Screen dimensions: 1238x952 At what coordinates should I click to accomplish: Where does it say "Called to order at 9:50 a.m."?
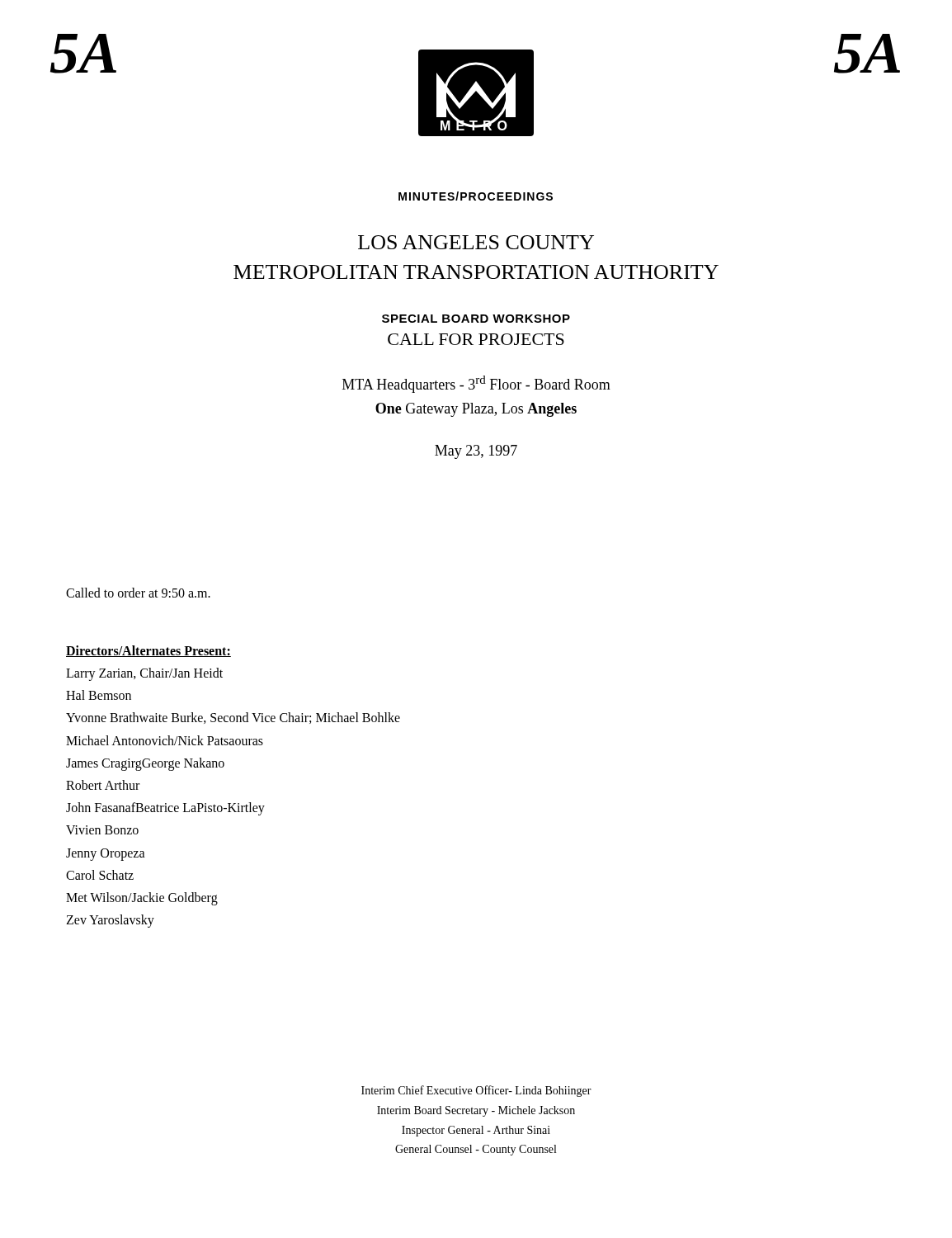138,593
